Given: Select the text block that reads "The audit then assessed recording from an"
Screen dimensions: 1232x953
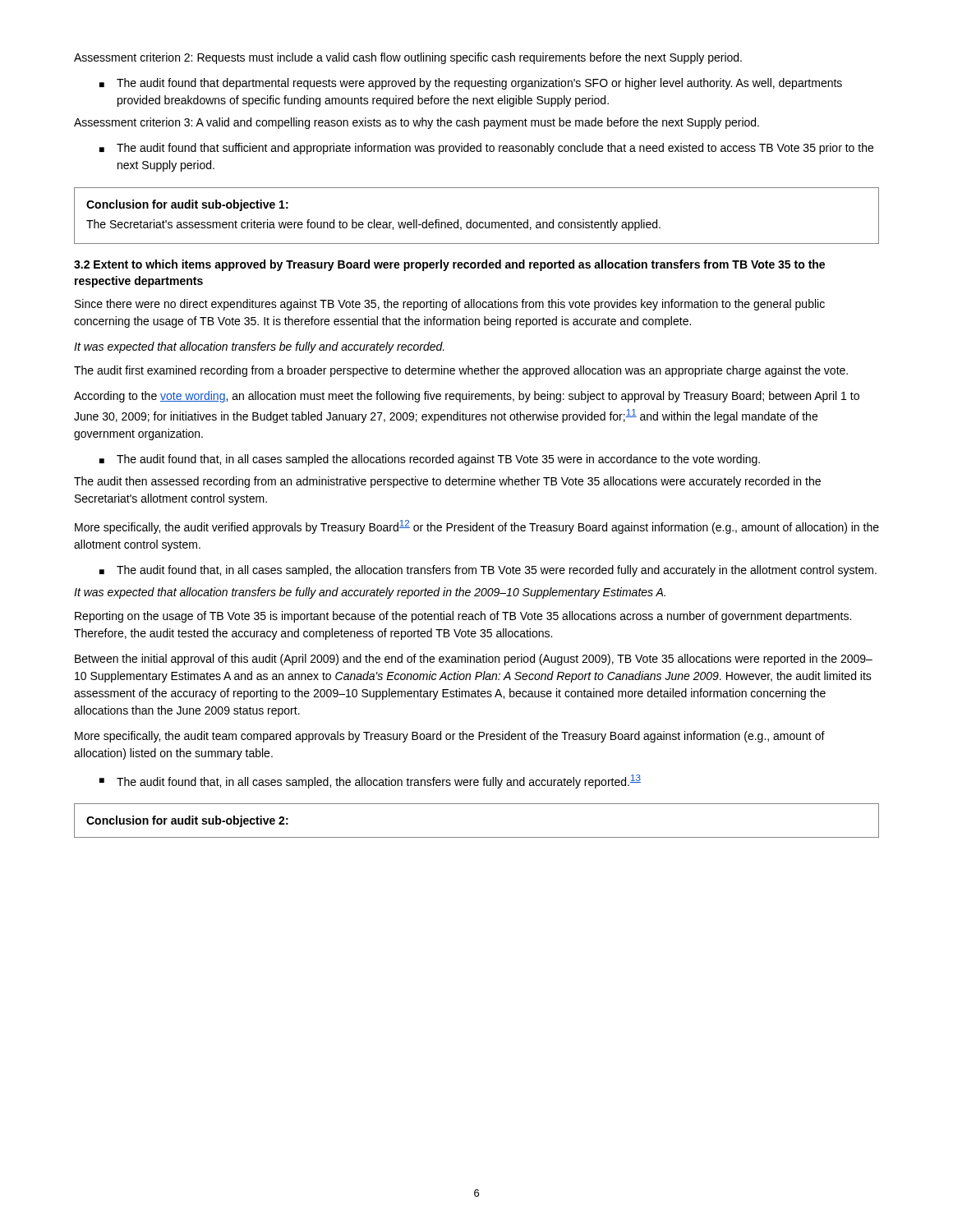Looking at the screenshot, I should click(448, 490).
